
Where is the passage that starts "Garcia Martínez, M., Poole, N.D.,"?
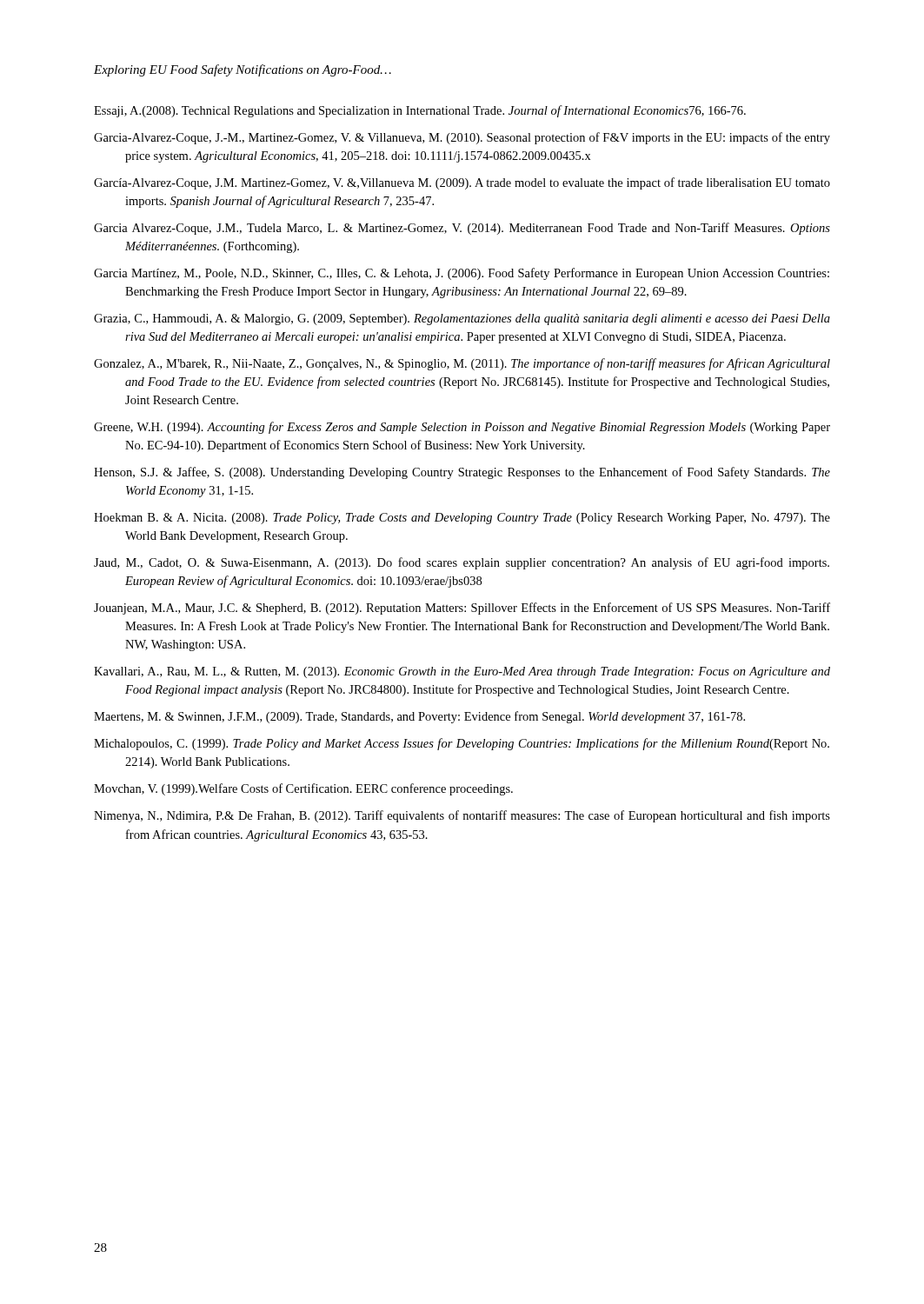tap(462, 283)
